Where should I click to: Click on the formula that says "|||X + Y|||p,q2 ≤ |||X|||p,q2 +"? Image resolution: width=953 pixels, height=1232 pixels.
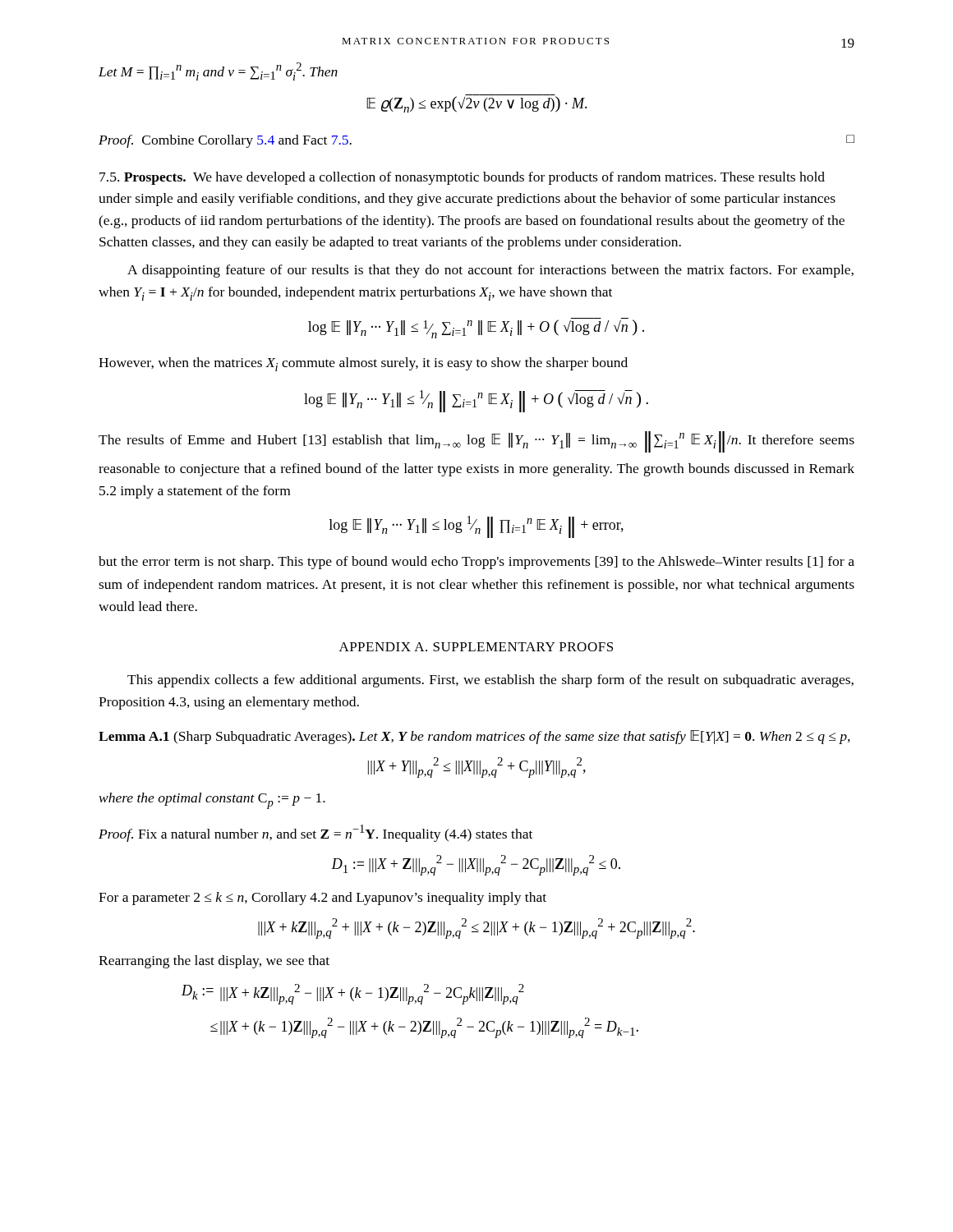(x=476, y=766)
